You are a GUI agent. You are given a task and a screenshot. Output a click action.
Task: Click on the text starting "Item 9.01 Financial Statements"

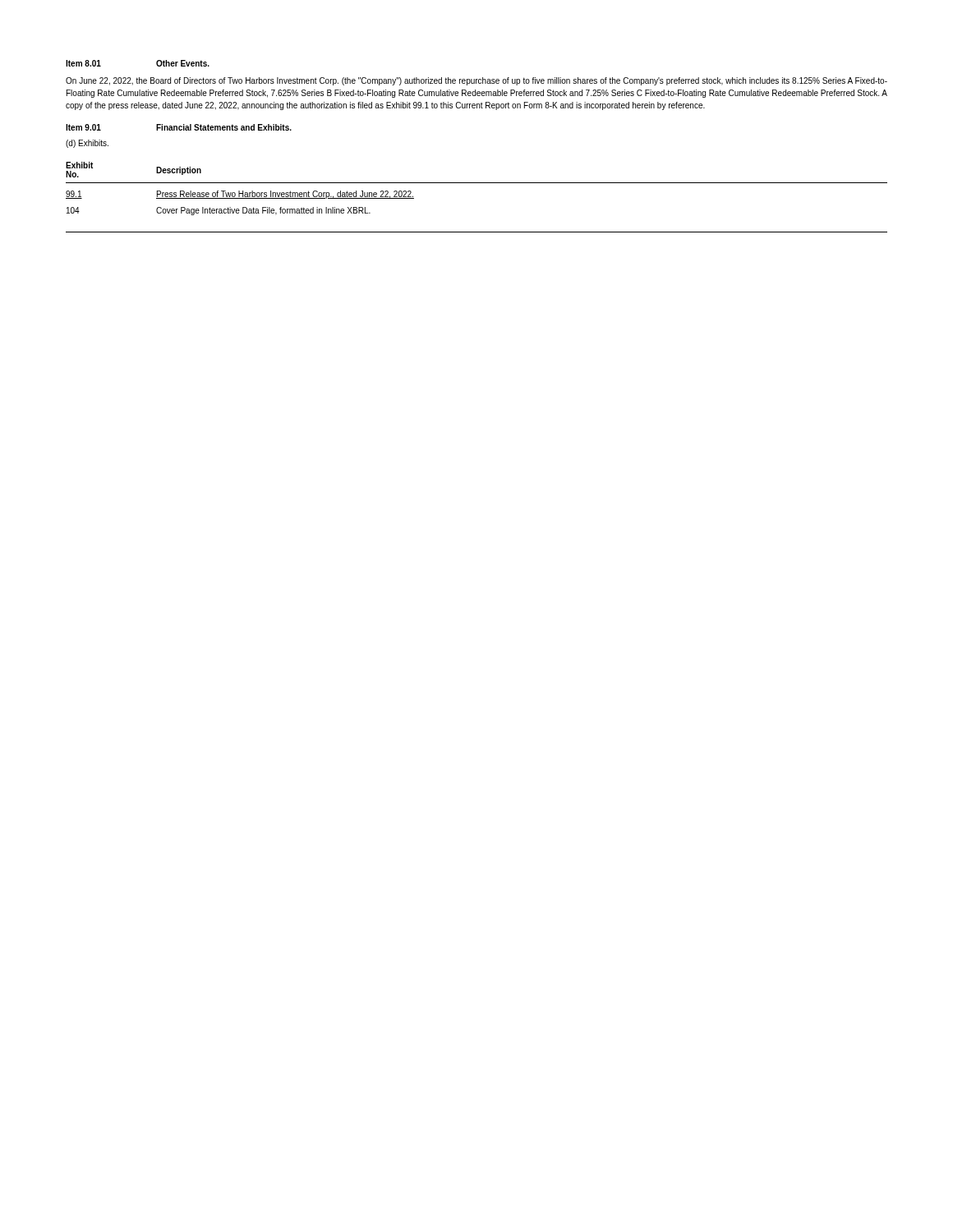tap(179, 128)
